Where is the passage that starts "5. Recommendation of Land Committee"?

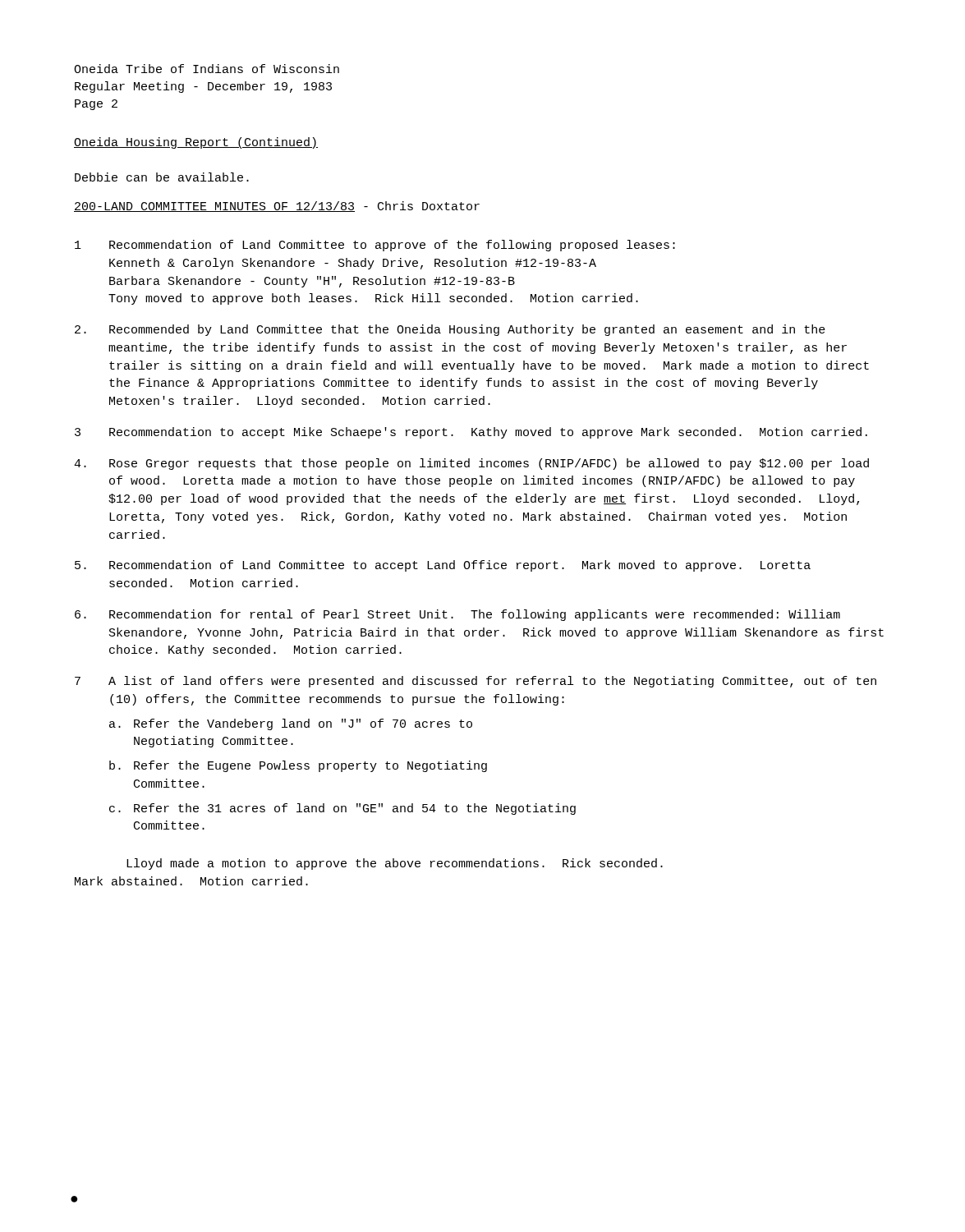click(x=482, y=576)
